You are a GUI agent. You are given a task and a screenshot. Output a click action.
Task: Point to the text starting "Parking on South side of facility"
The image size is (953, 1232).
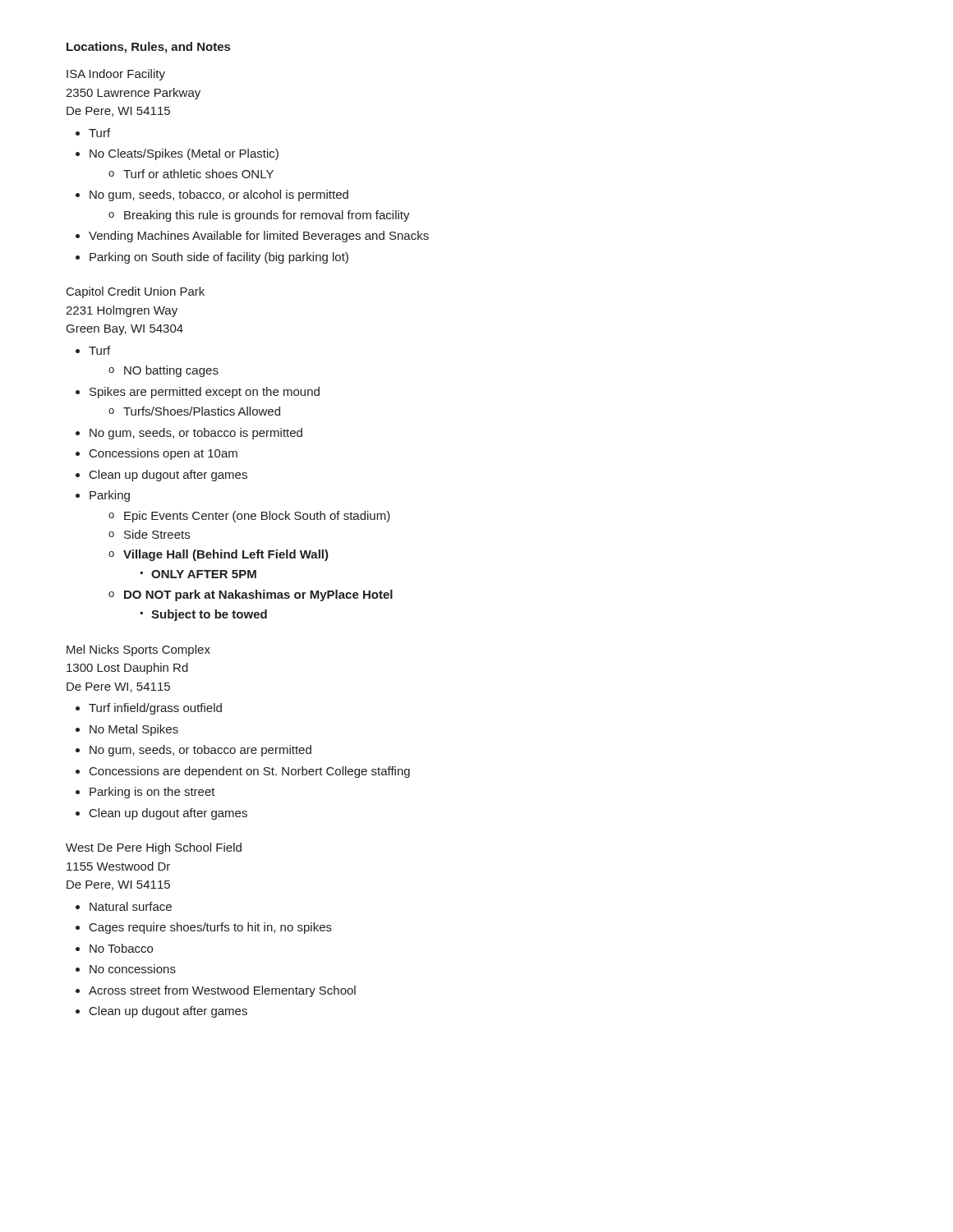[219, 256]
